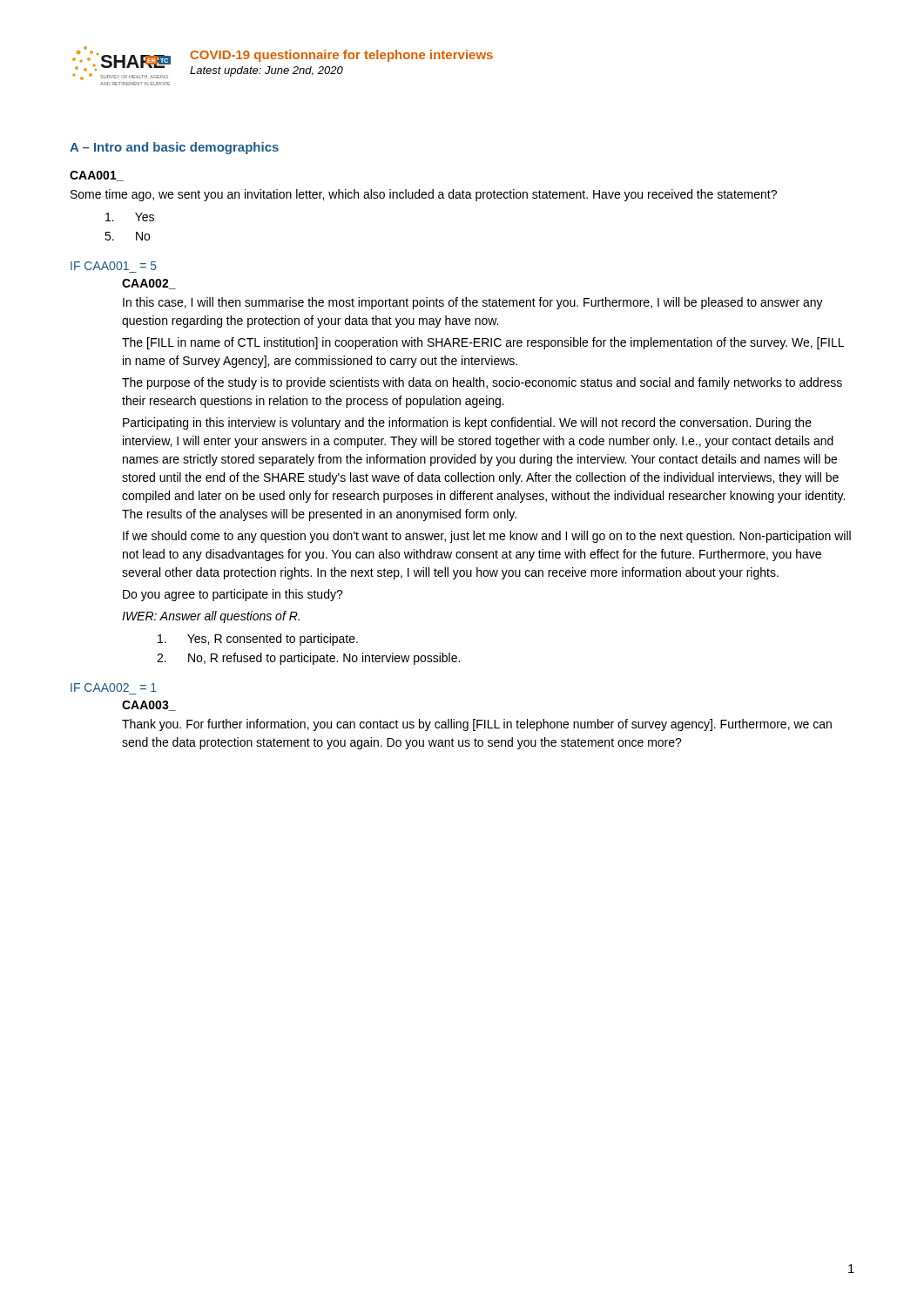Point to the element starting "A – Intro and basic demographics"

[174, 147]
